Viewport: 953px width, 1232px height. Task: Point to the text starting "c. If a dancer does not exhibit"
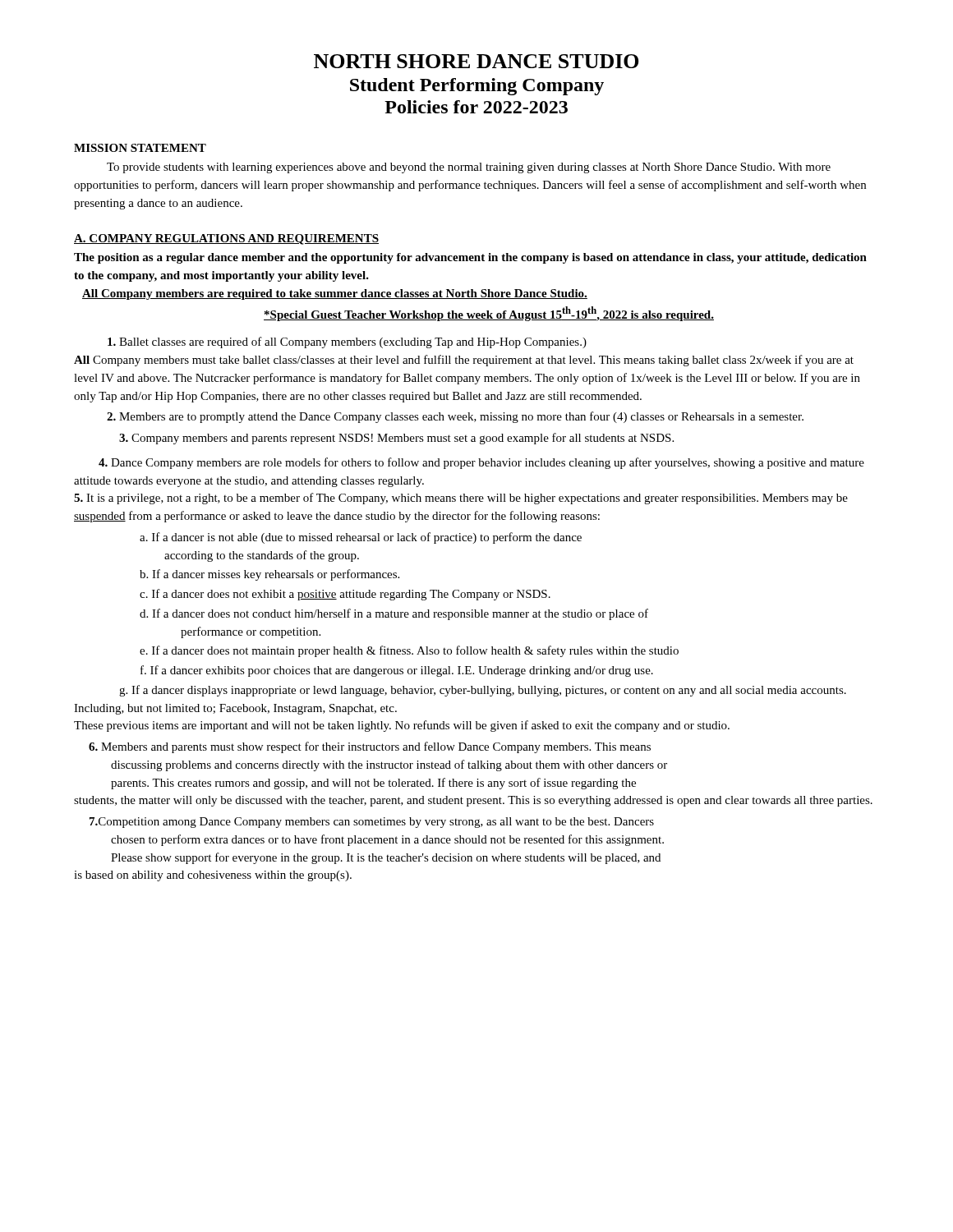pyautogui.click(x=345, y=594)
